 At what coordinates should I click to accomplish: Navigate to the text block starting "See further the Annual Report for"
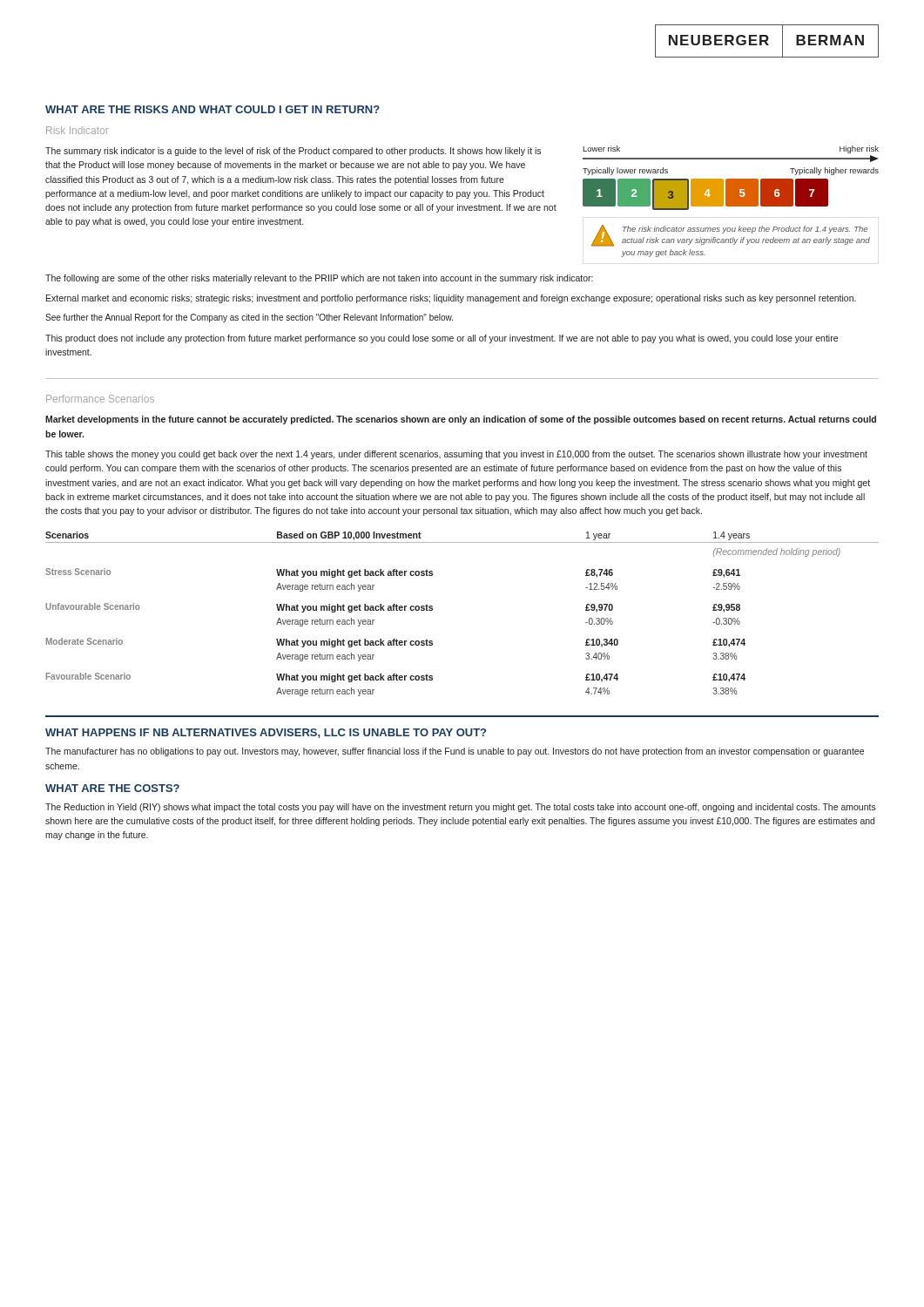click(250, 318)
